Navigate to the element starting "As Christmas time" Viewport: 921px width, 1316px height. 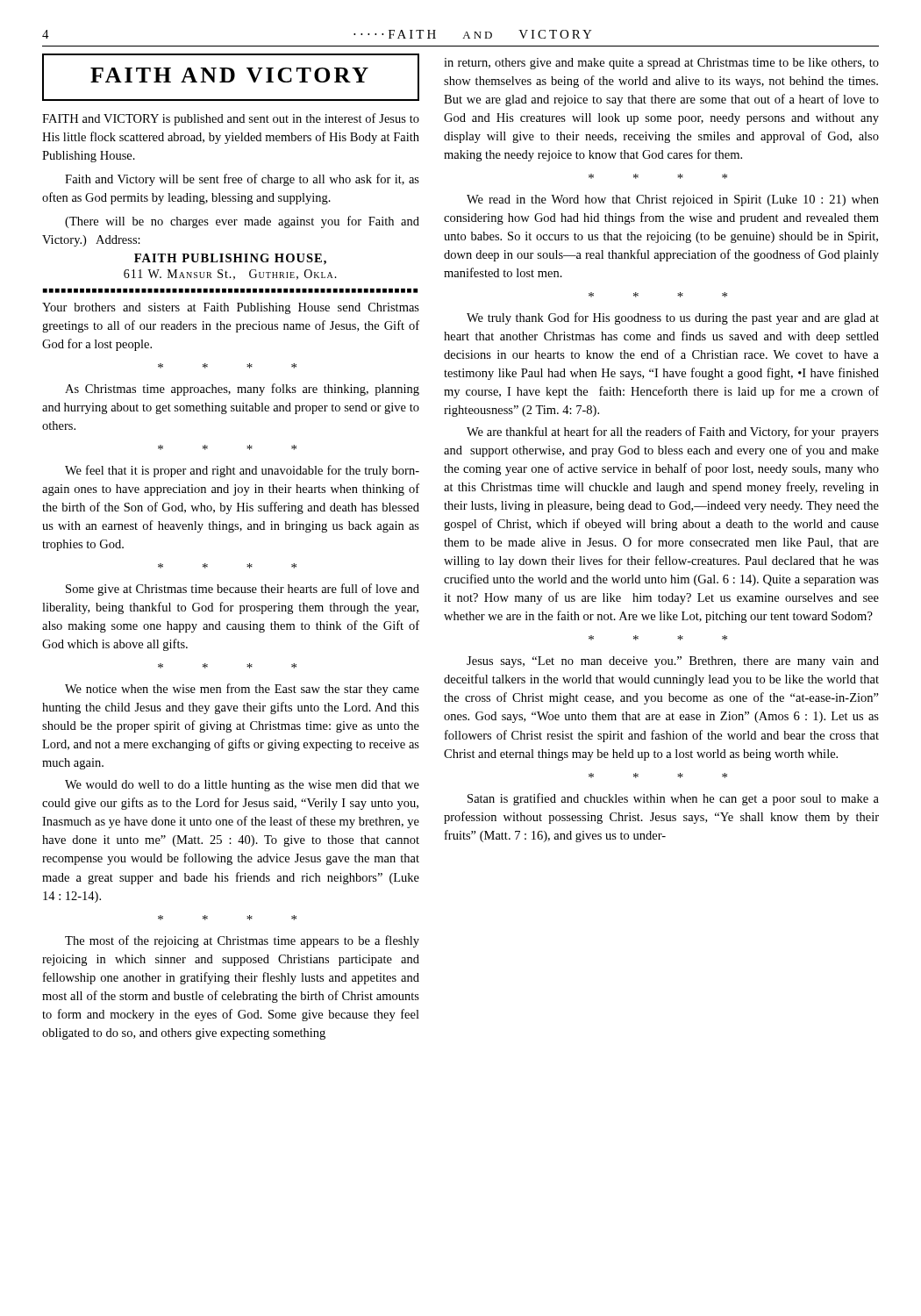[x=231, y=407]
